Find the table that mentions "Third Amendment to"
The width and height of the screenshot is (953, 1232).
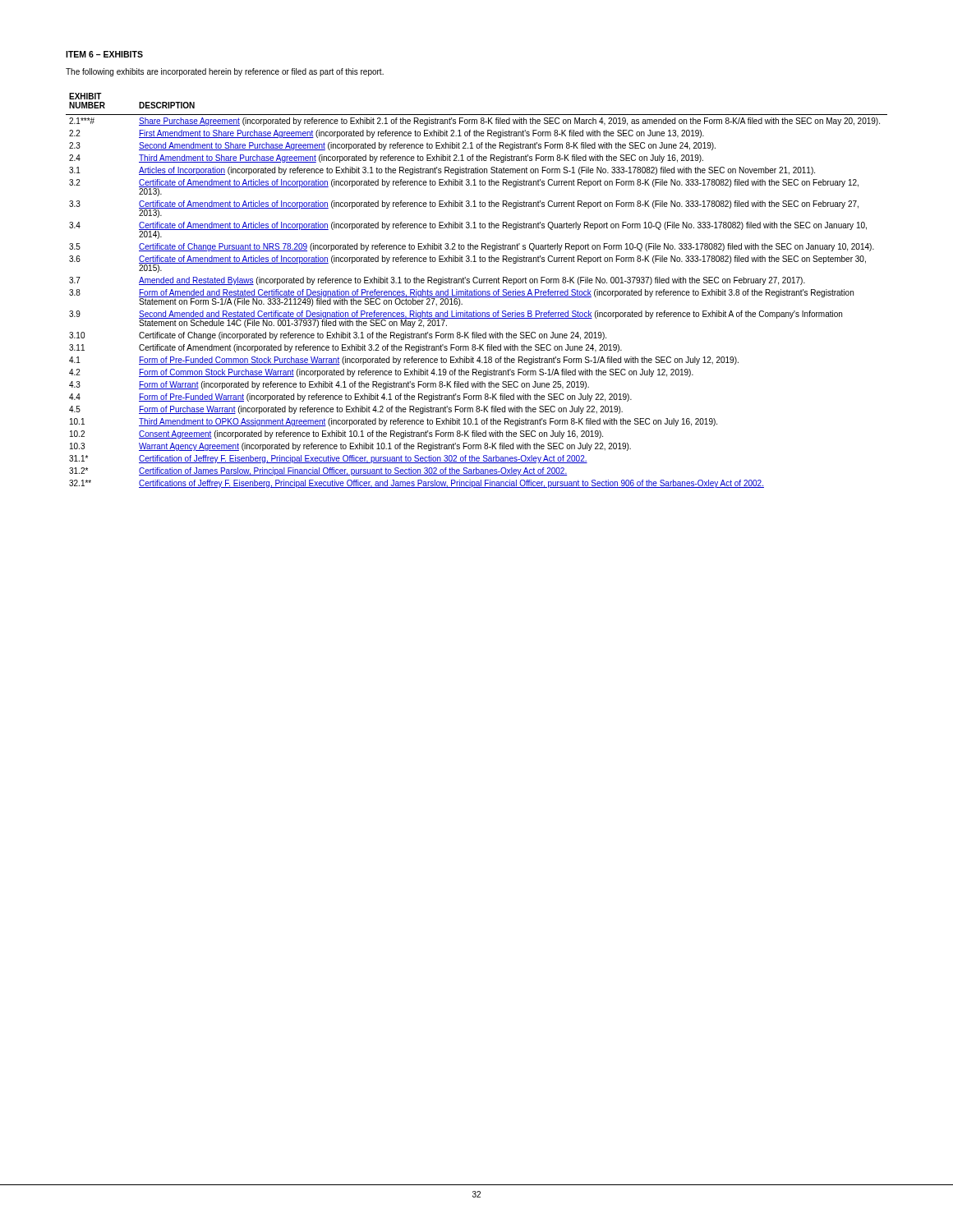[476, 290]
